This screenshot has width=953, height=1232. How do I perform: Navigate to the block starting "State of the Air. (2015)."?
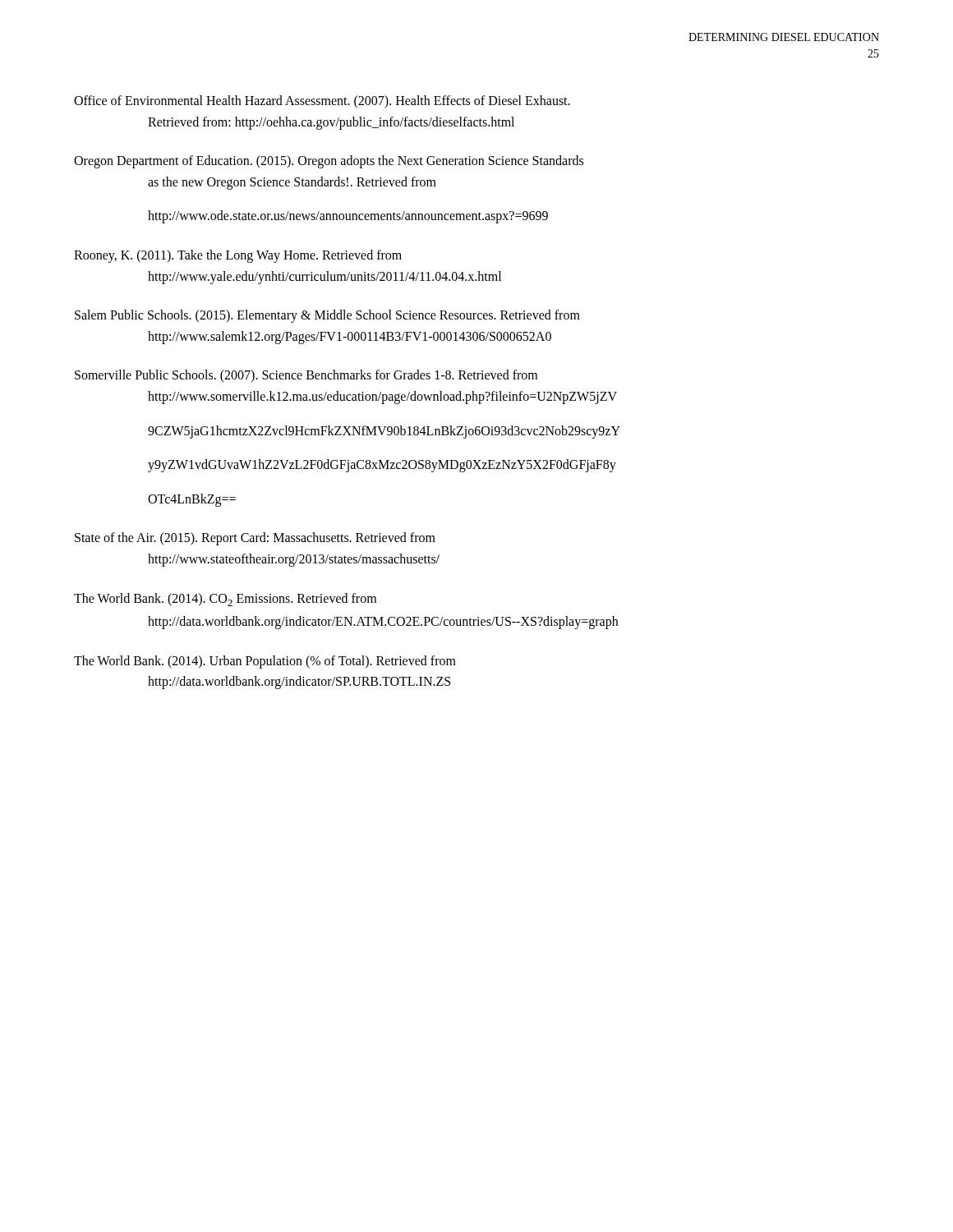(x=255, y=539)
